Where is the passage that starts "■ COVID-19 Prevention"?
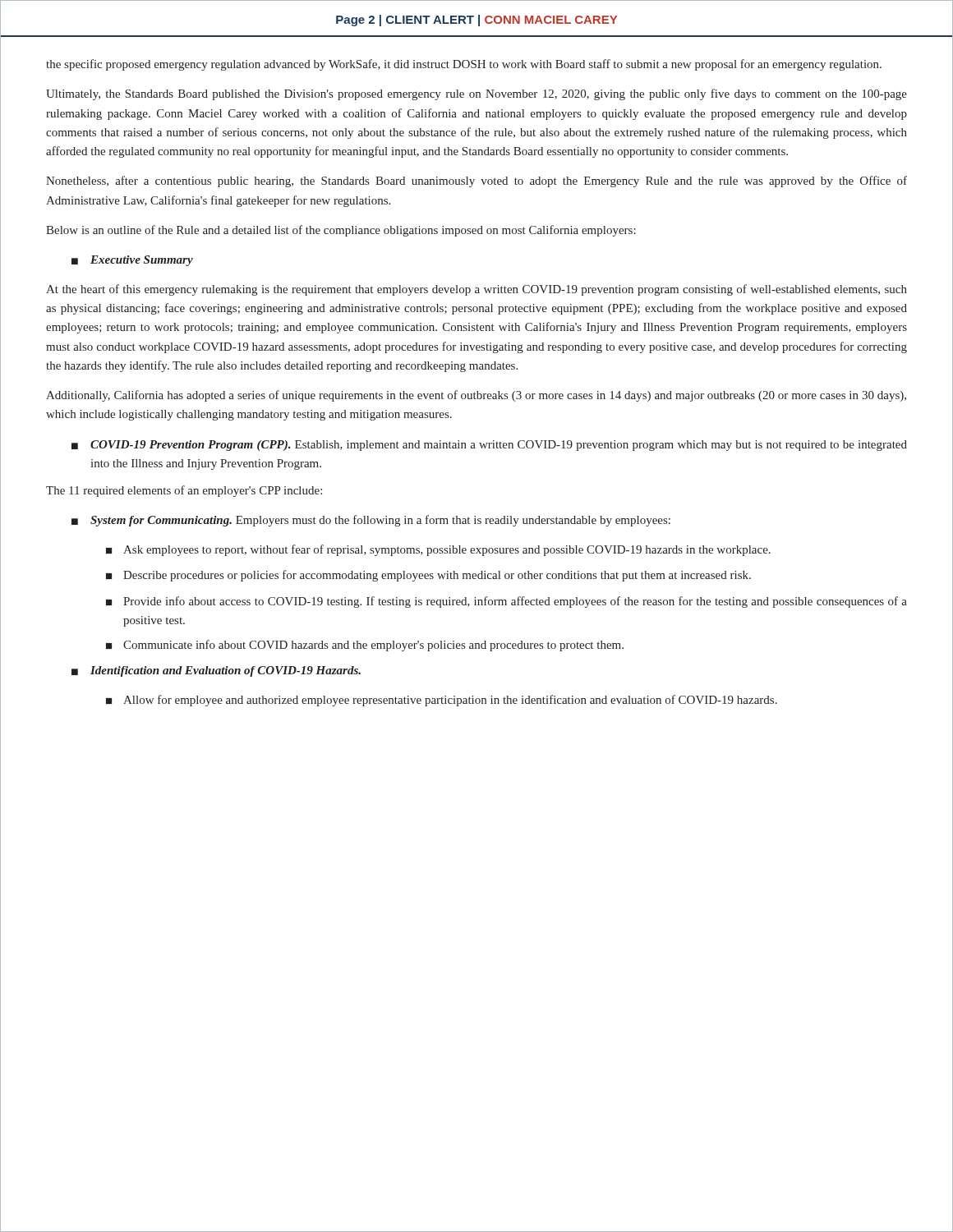The height and width of the screenshot is (1232, 953). click(x=489, y=454)
